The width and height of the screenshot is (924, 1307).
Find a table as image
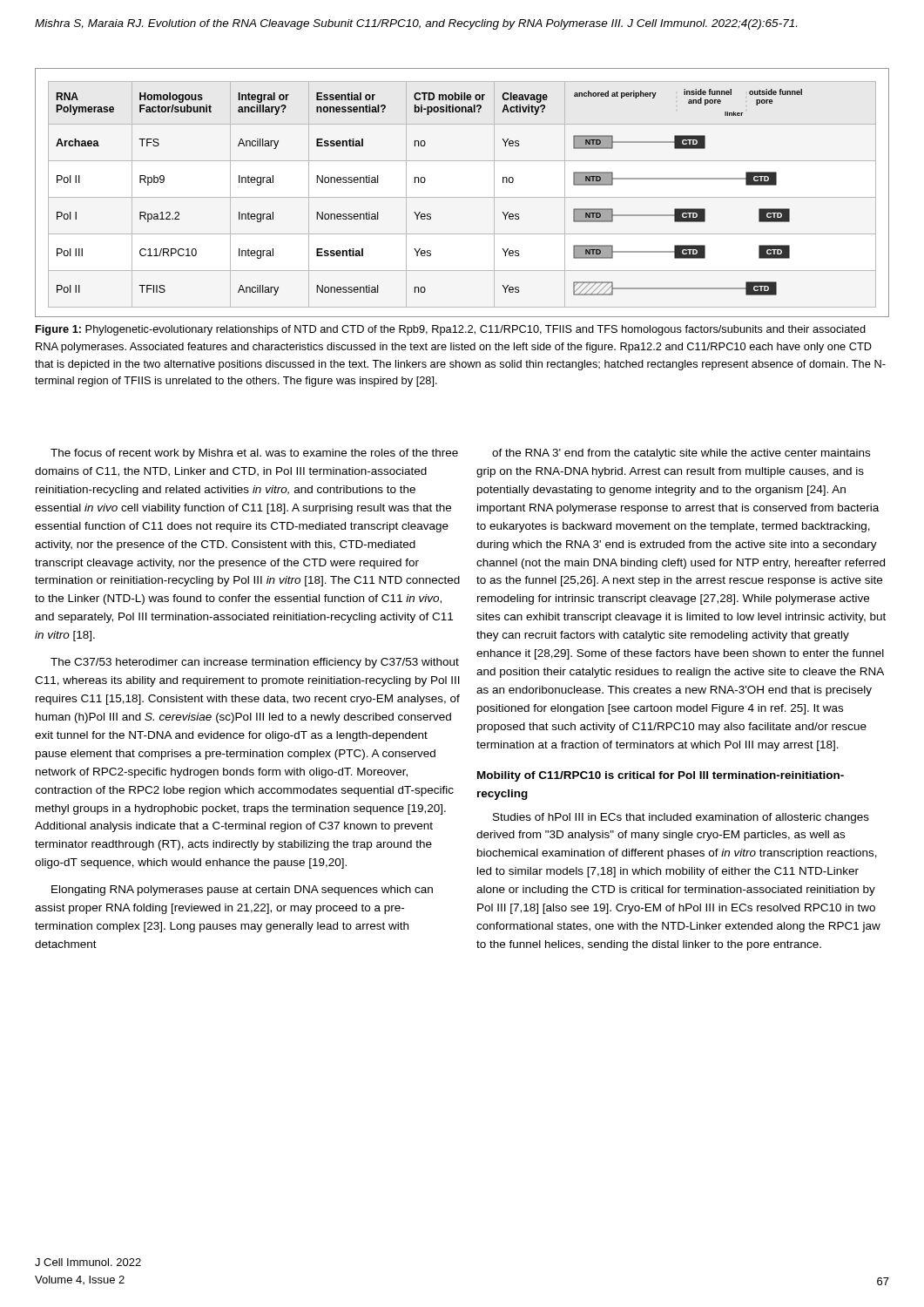(x=462, y=193)
